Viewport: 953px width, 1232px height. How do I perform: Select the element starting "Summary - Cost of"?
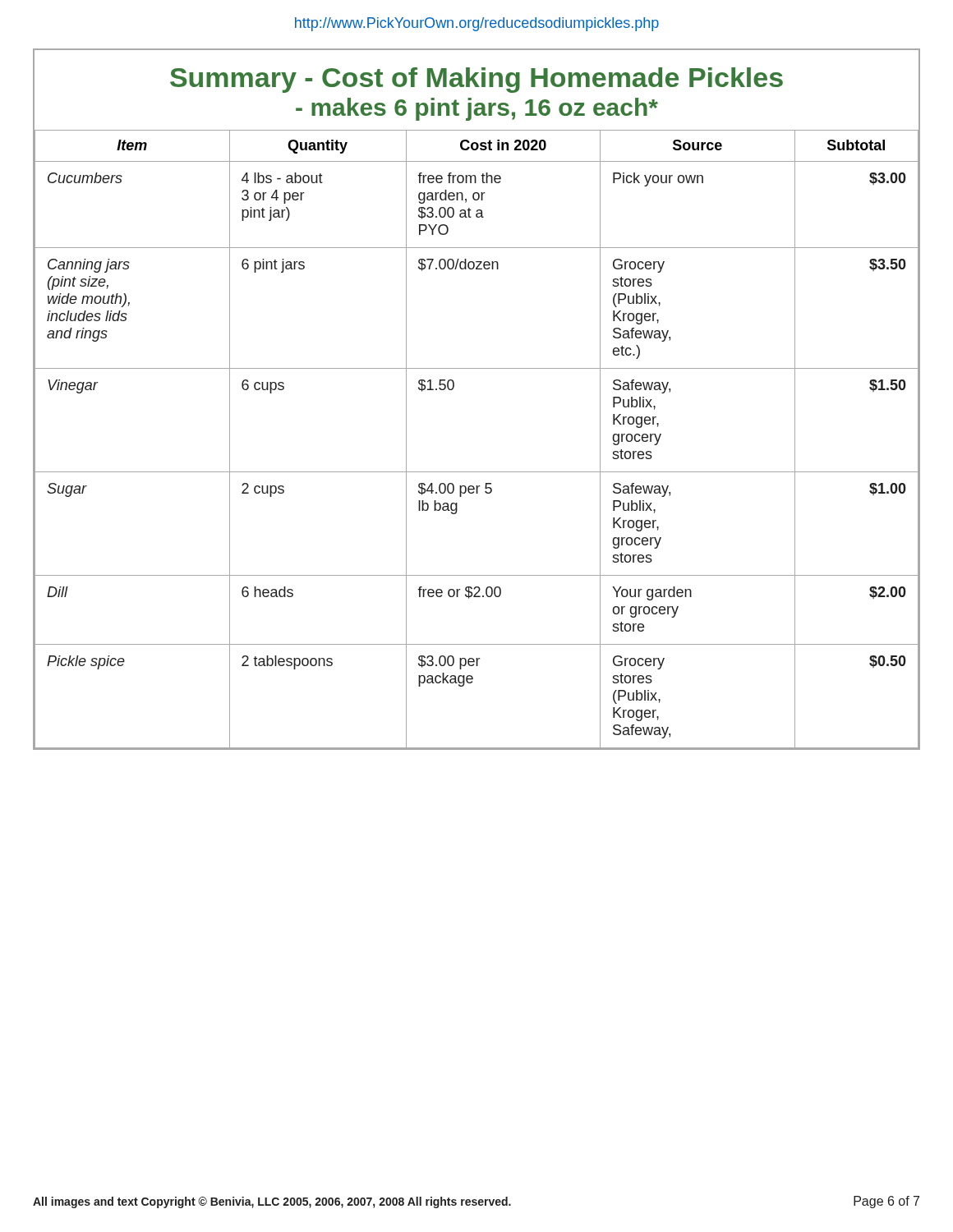(476, 405)
